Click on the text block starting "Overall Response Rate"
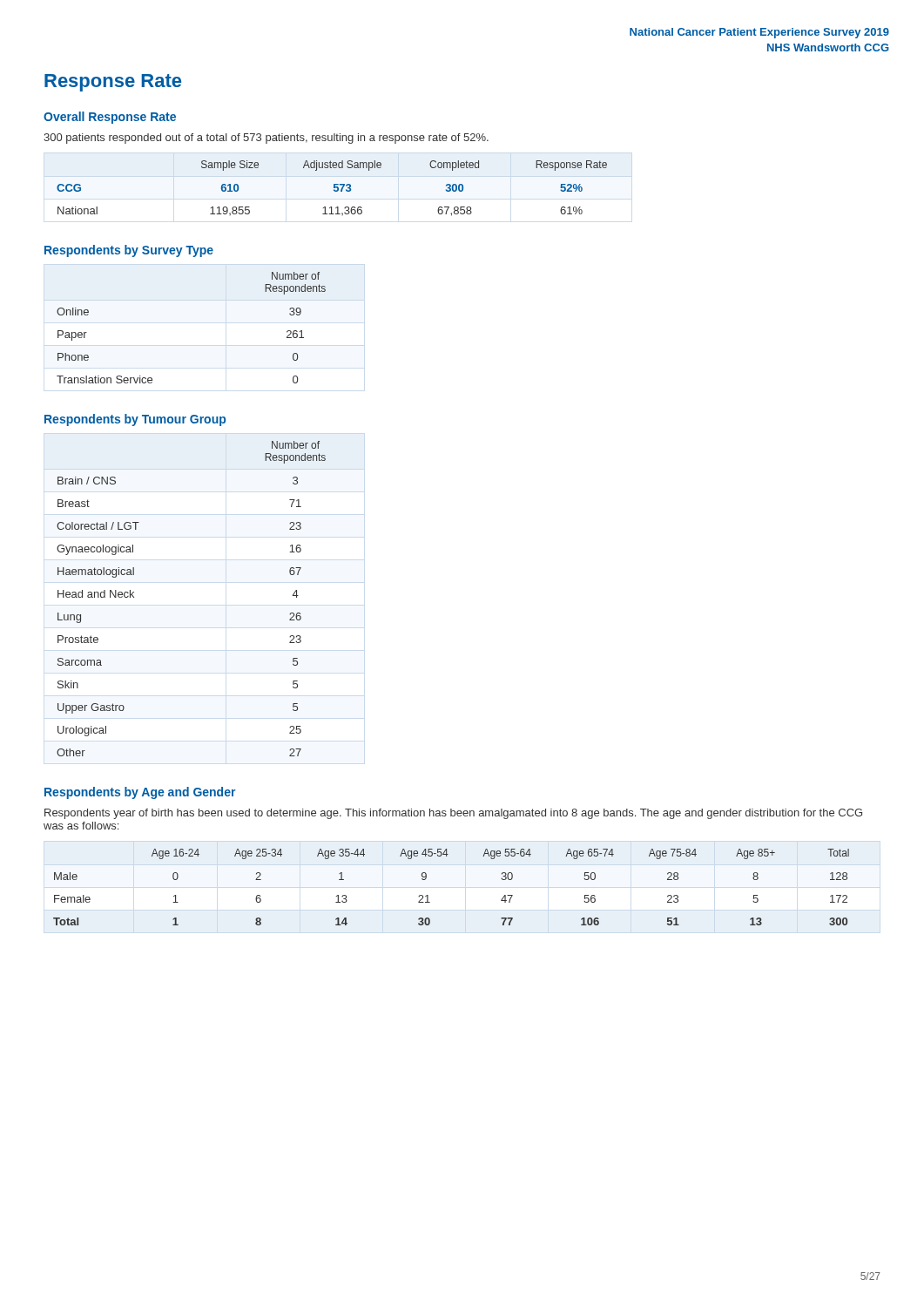This screenshot has height=1307, width=924. (x=110, y=118)
